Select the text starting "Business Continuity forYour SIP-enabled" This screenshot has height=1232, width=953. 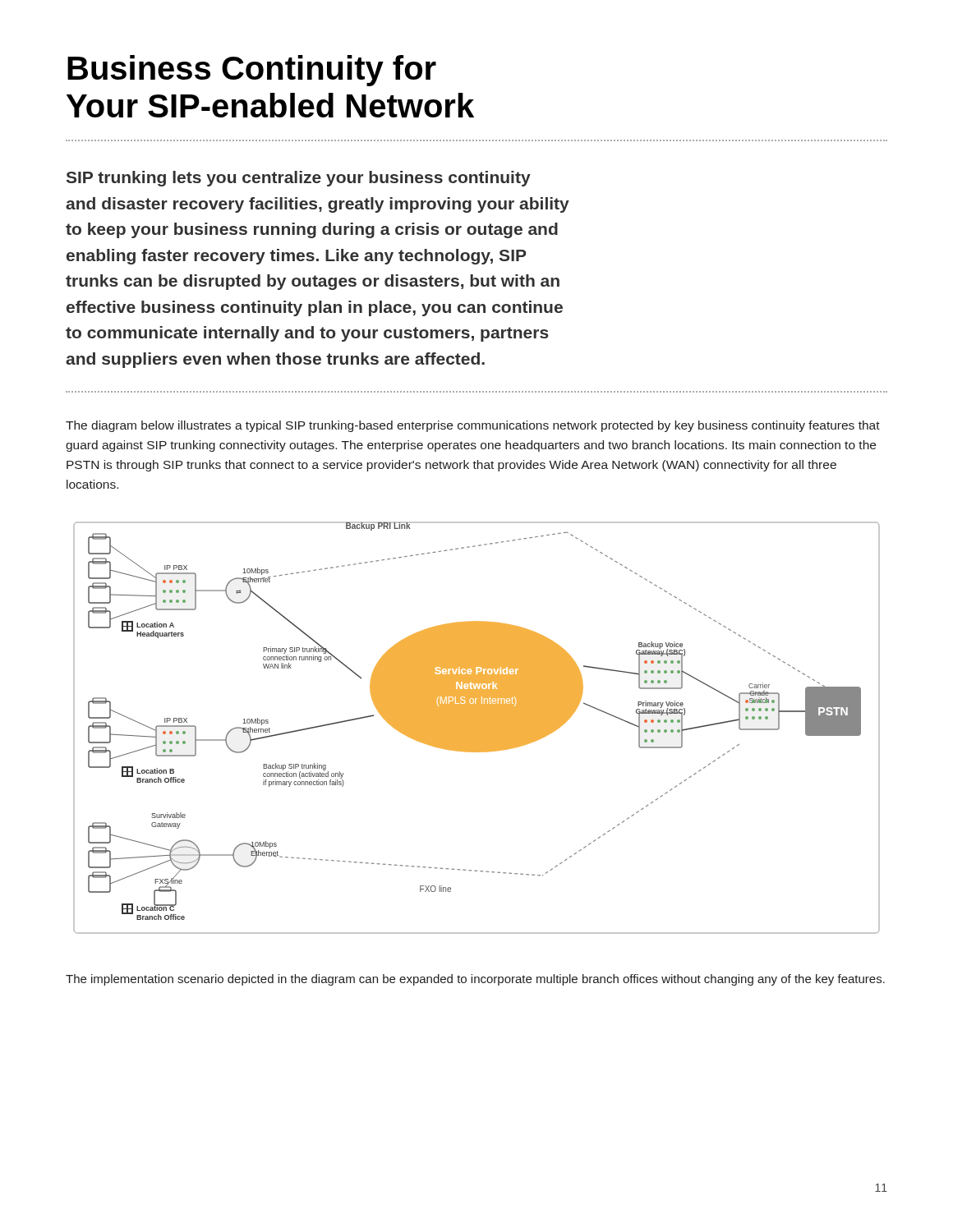tap(476, 87)
